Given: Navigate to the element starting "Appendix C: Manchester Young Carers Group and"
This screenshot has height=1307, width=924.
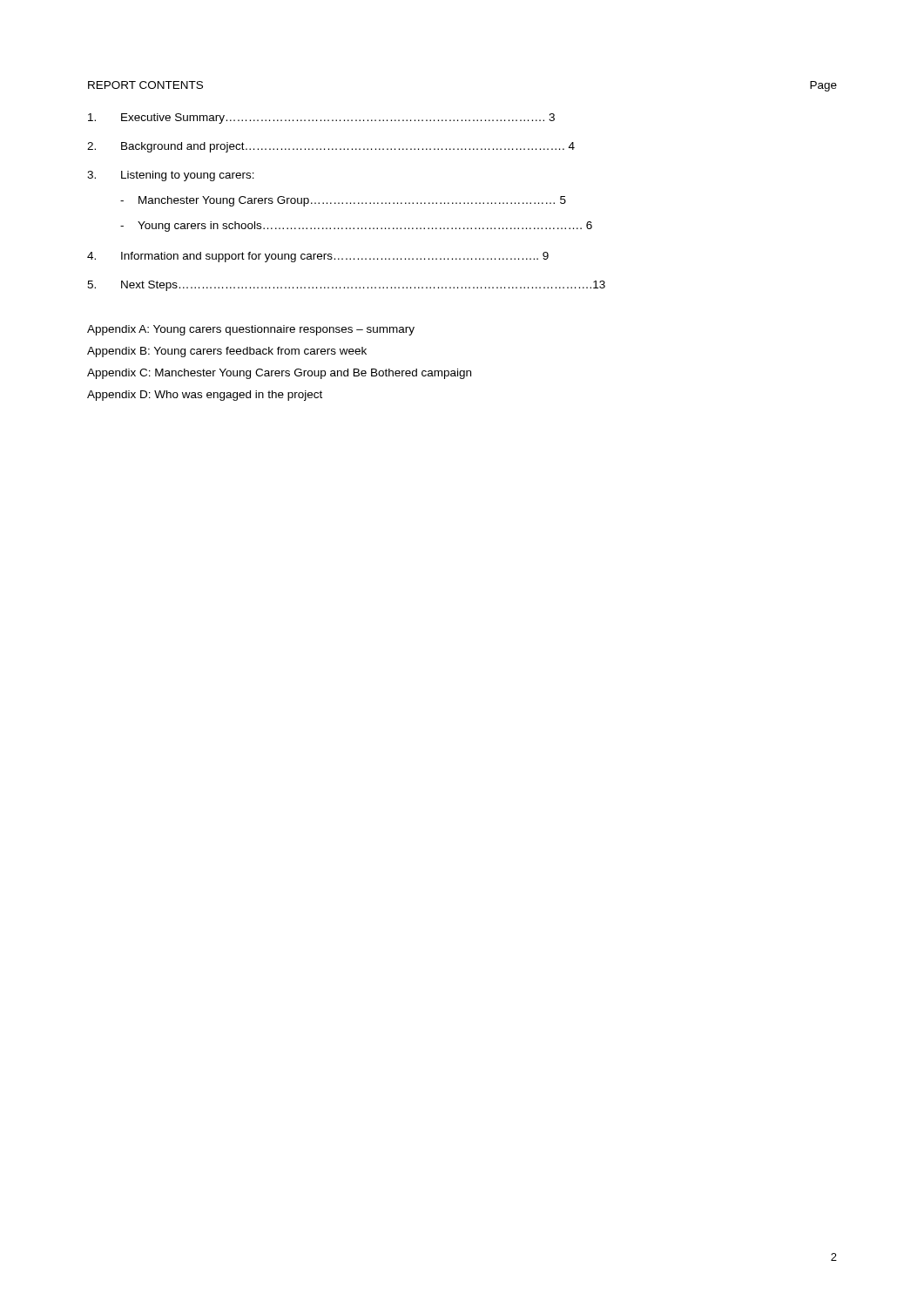Looking at the screenshot, I should [x=280, y=372].
